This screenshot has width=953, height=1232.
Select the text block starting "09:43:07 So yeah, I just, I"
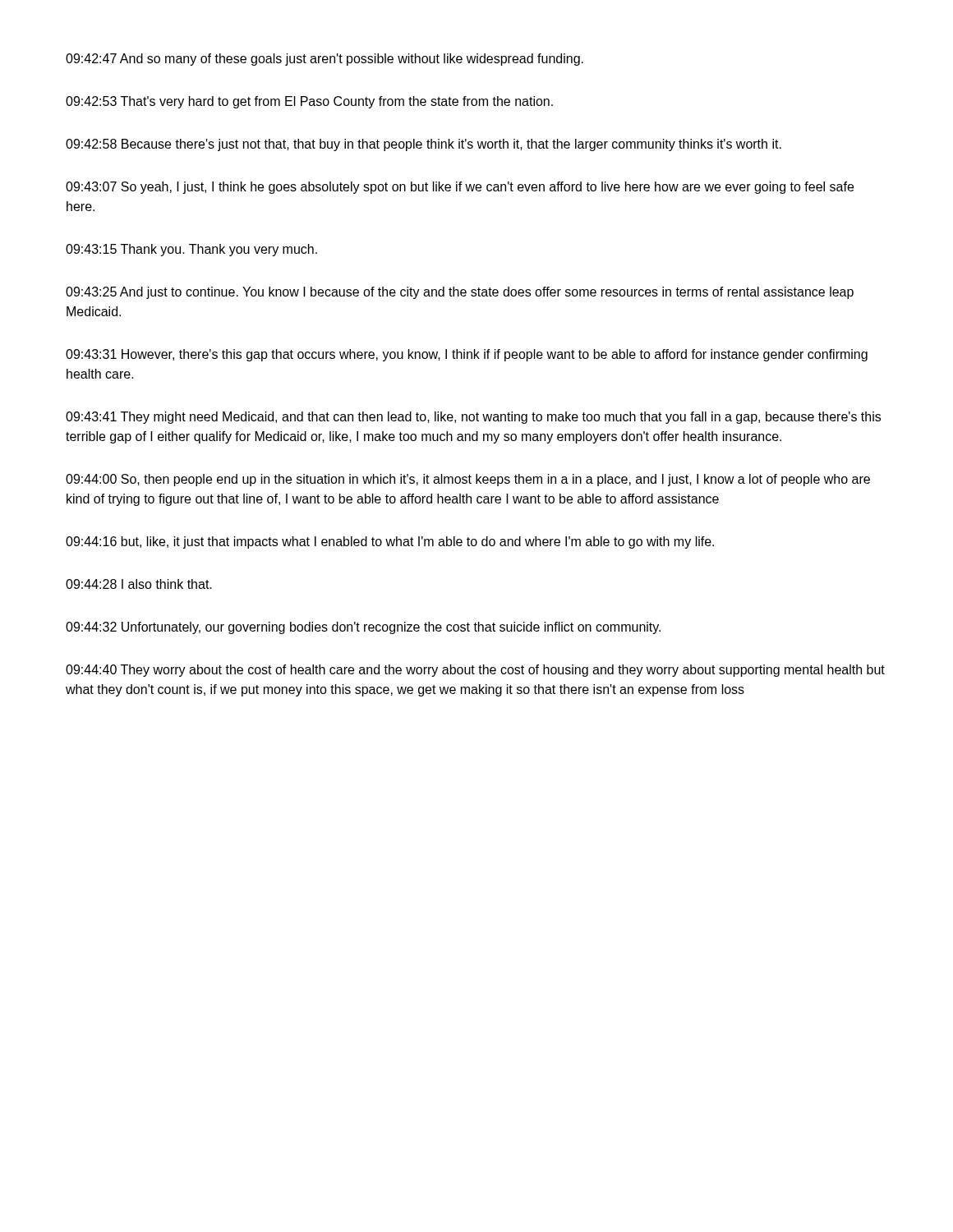(460, 197)
